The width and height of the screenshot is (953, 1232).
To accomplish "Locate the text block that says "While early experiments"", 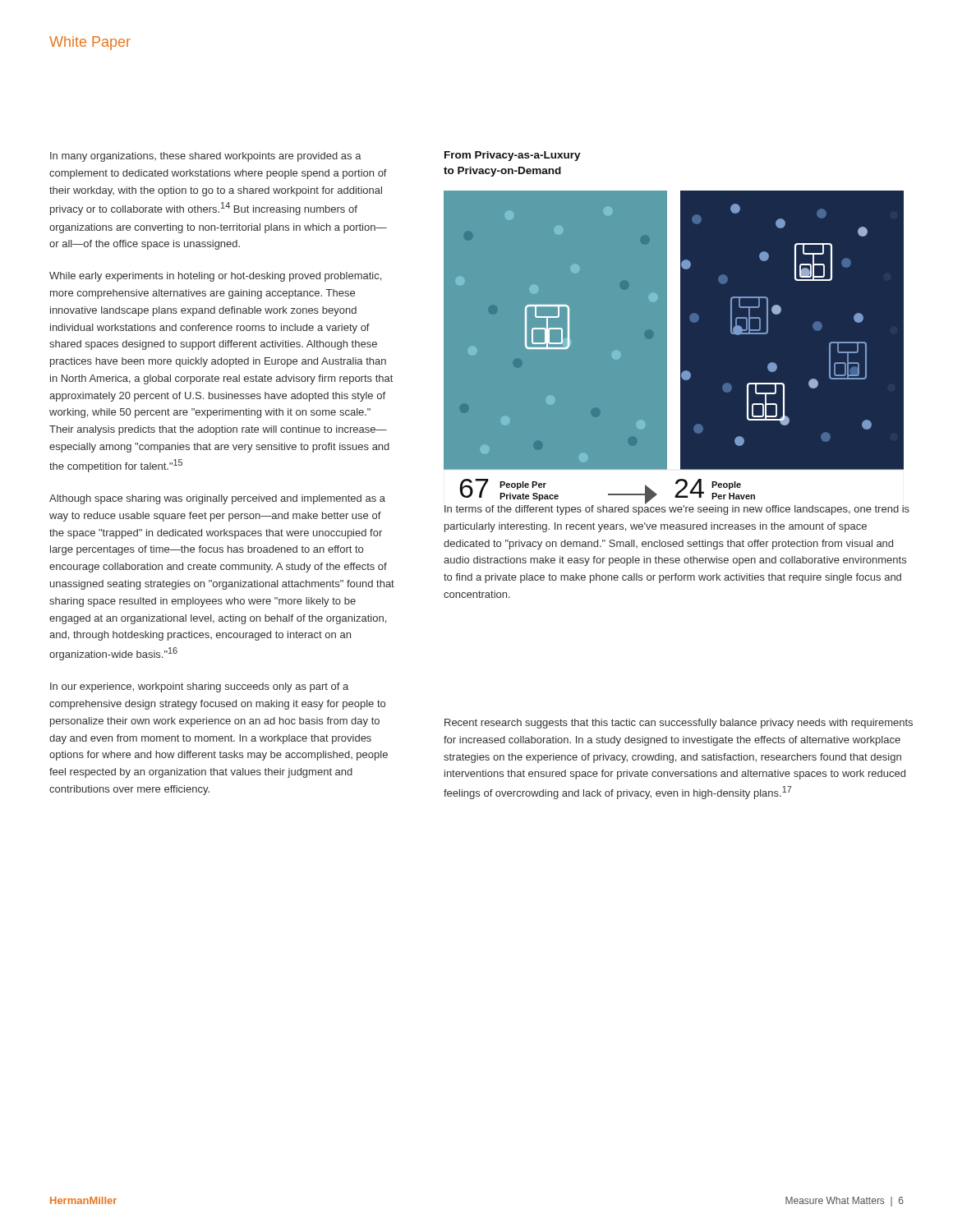I will 221,371.
